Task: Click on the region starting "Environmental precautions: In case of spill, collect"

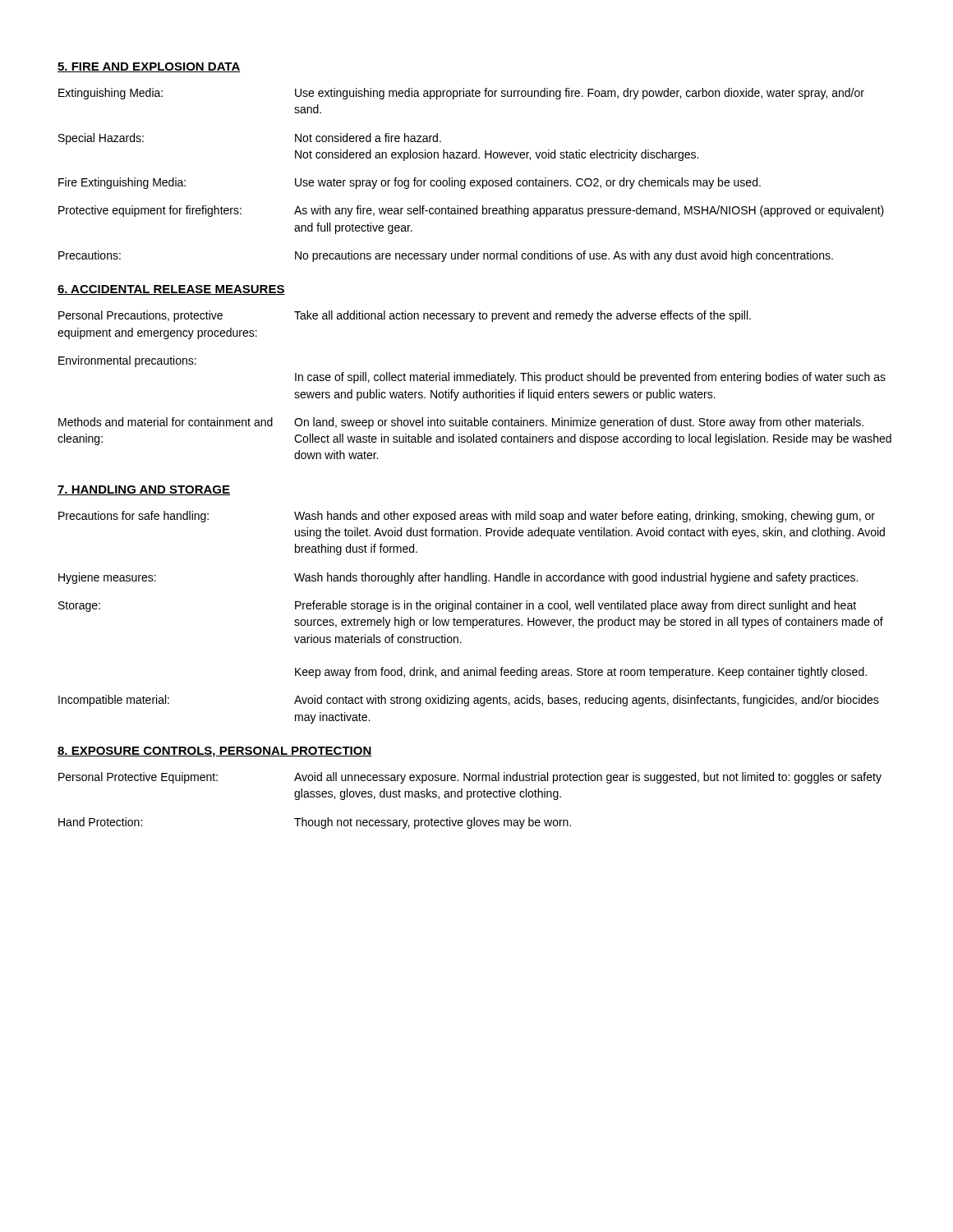Action: point(476,377)
